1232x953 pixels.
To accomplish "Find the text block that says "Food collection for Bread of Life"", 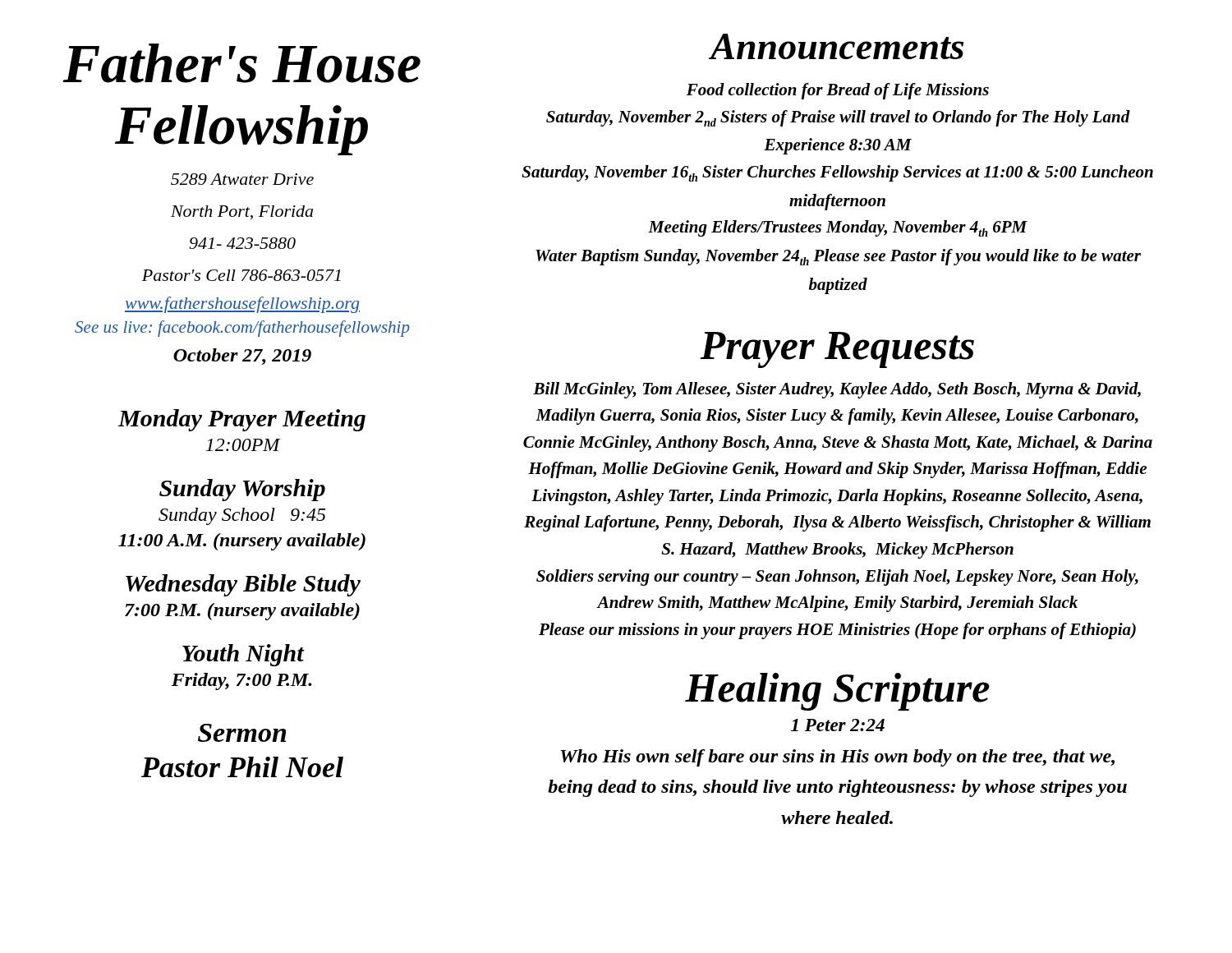I will point(838,187).
